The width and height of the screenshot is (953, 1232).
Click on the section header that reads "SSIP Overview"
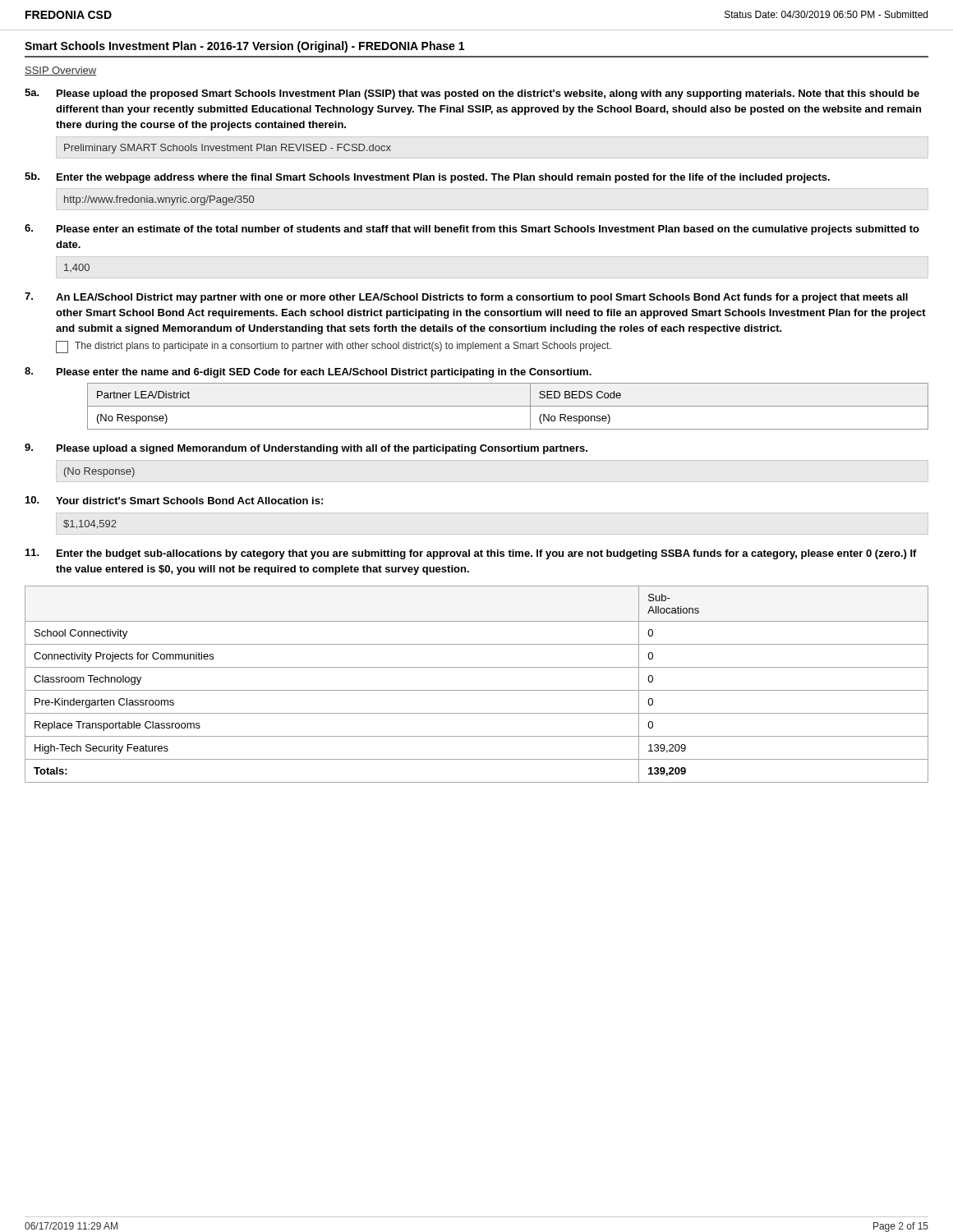tap(60, 70)
